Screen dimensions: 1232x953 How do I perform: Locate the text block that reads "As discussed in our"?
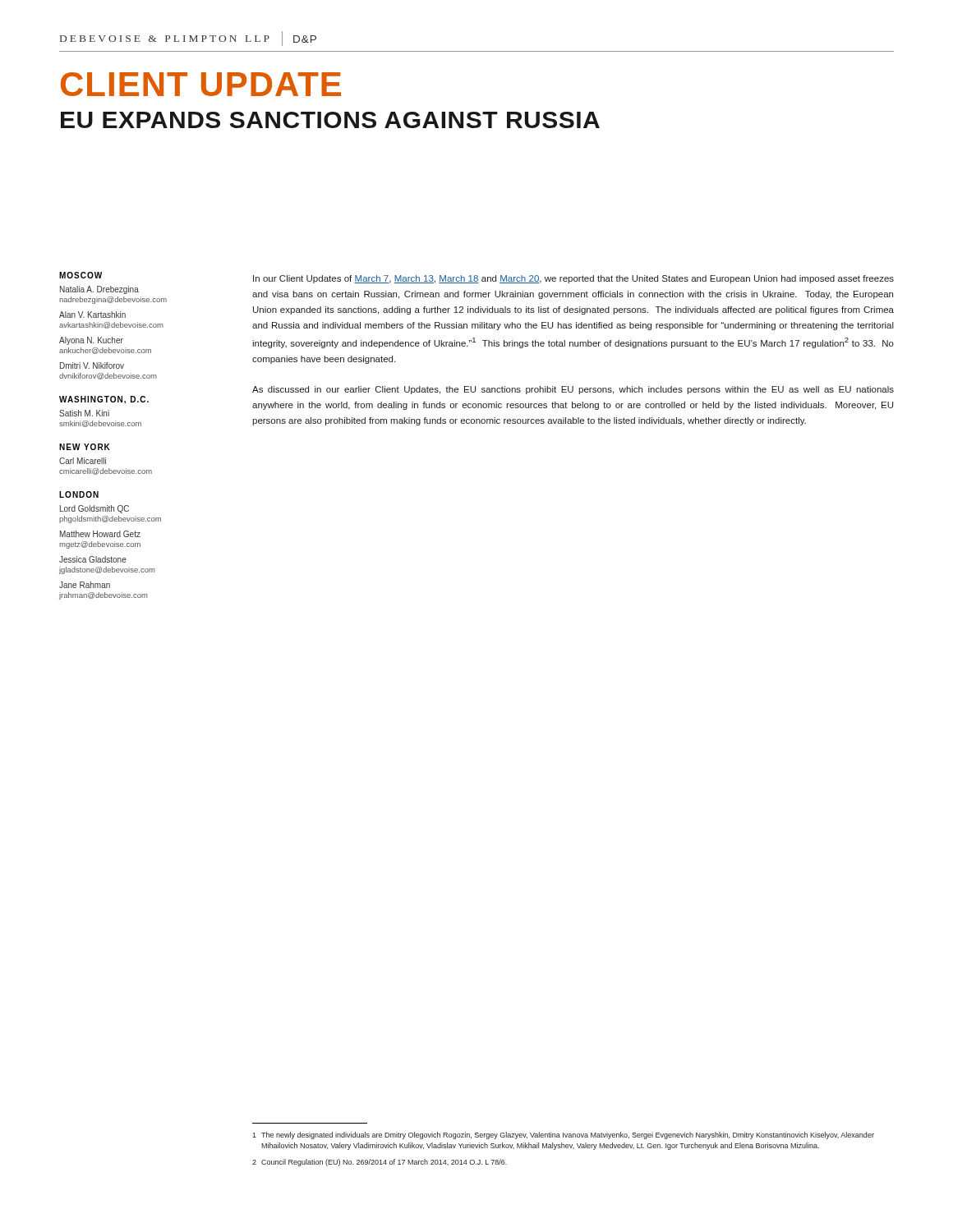[x=573, y=405]
